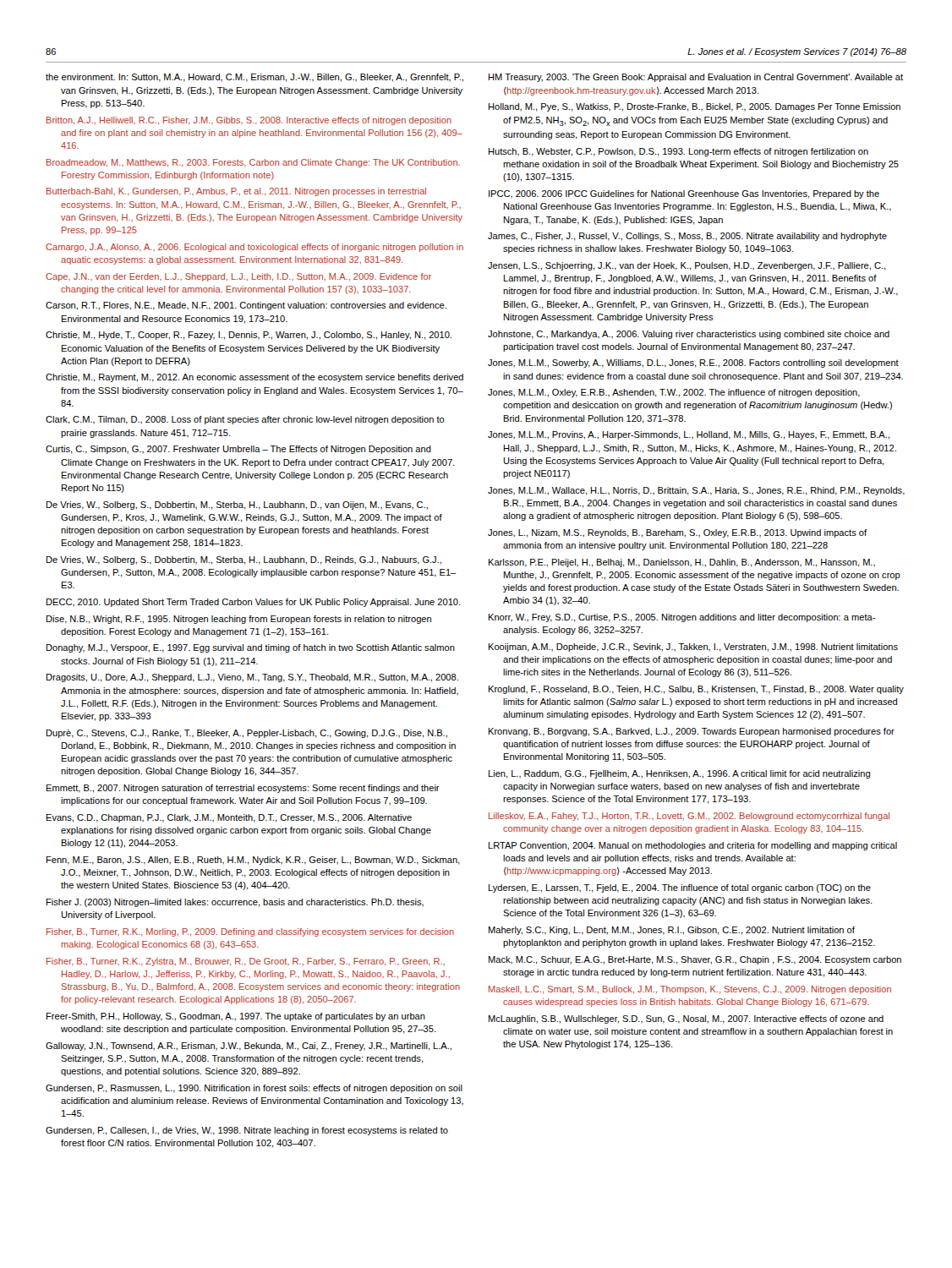Select the text block that says "Lien, L., Raddum, G.G., Fjellheim, A.,"
The width and height of the screenshot is (952, 1268).
[x=679, y=786]
